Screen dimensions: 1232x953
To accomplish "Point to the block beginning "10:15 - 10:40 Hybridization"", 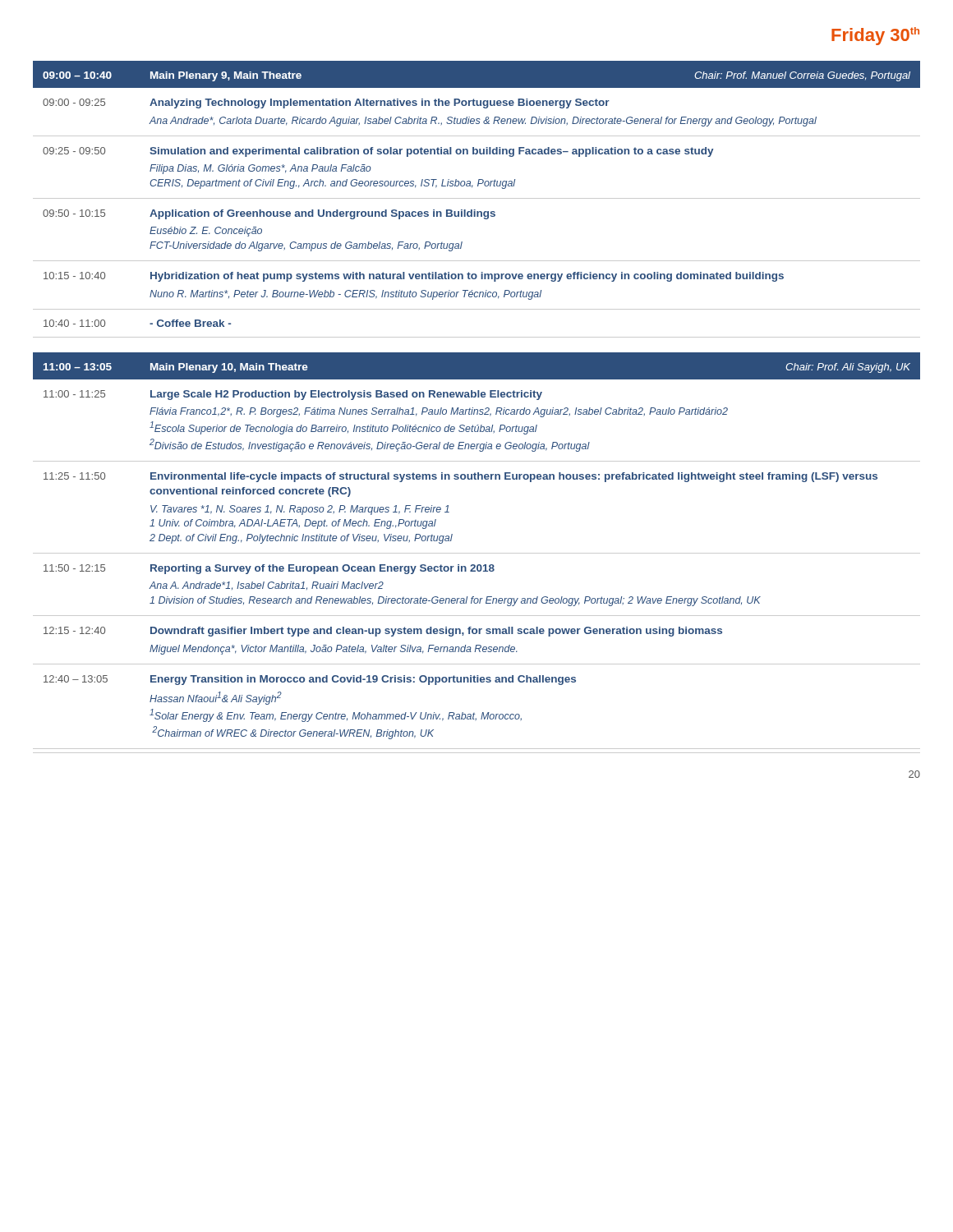I will [476, 285].
